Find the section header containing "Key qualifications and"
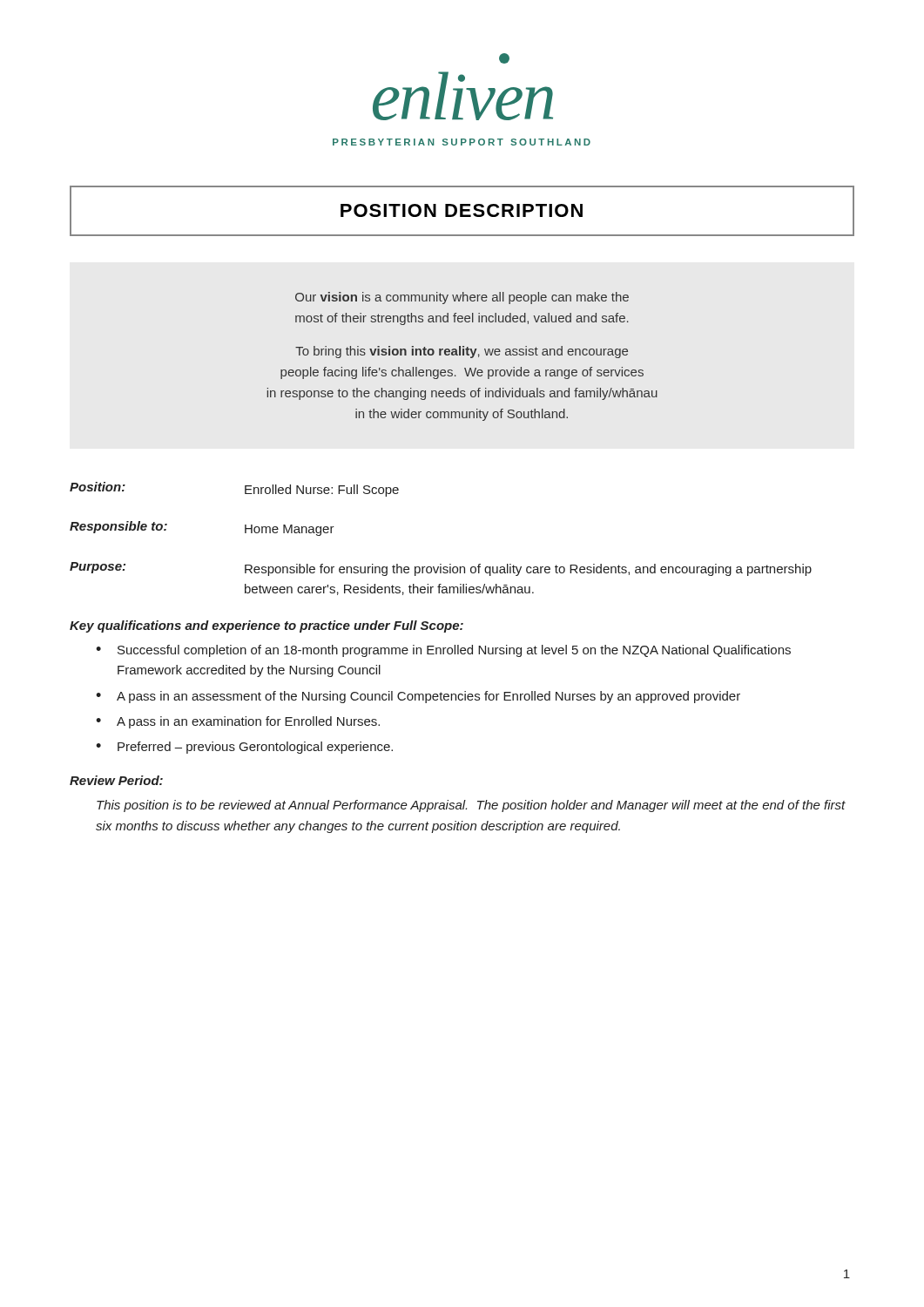Image resolution: width=924 pixels, height=1307 pixels. 267,625
